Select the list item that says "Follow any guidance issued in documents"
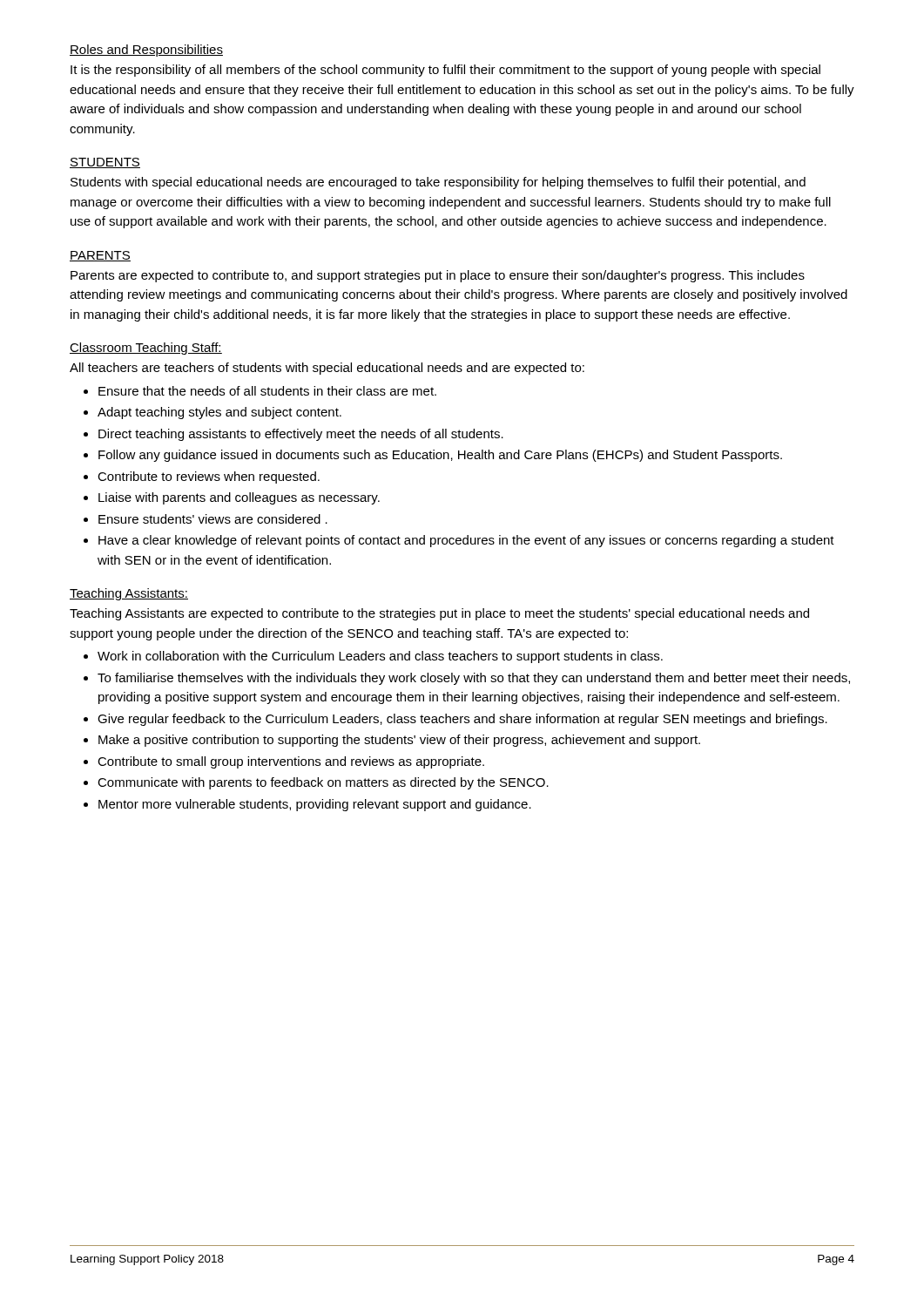 coord(440,454)
